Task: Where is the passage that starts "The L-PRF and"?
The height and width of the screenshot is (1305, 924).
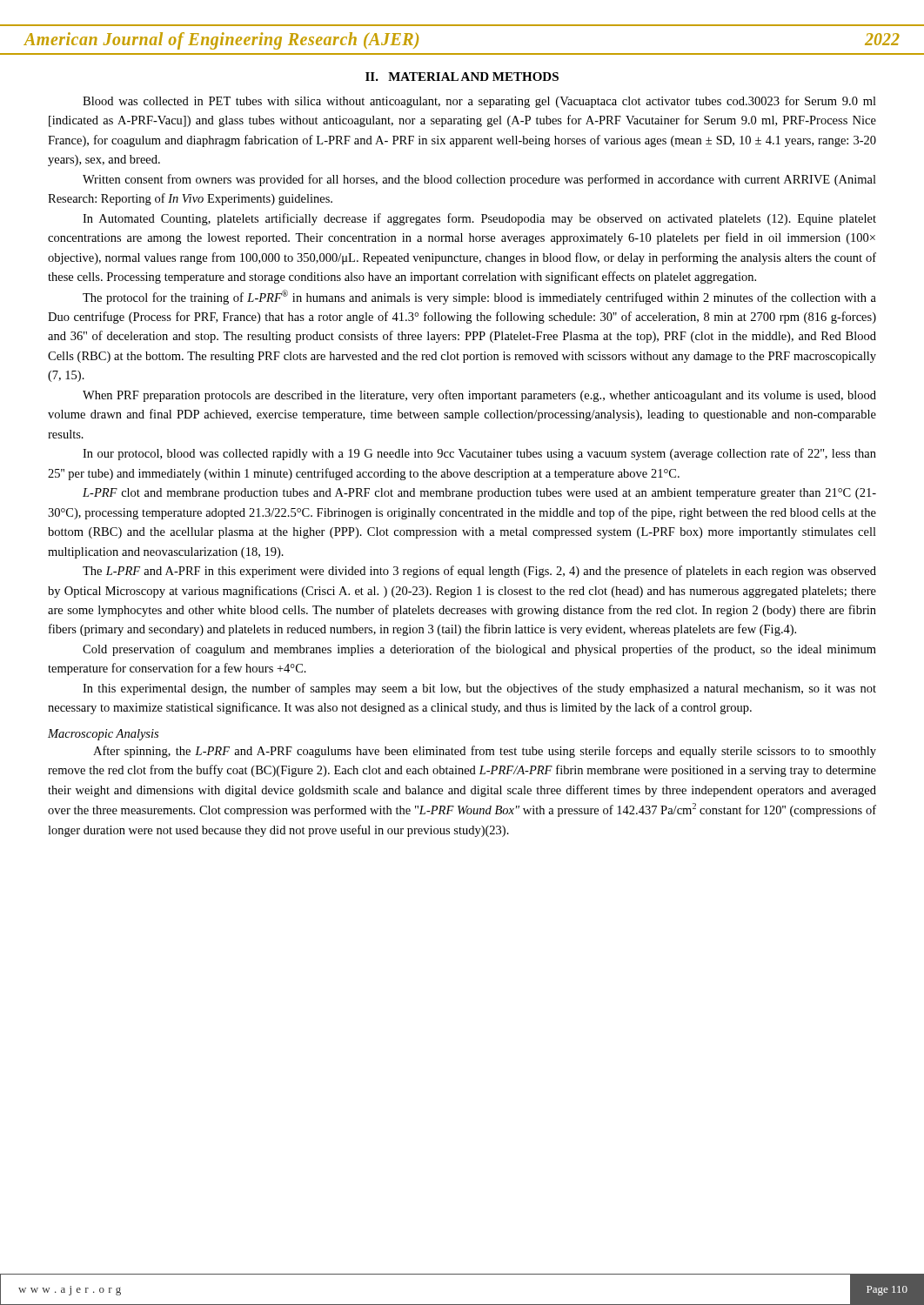Action: pyautogui.click(x=462, y=600)
